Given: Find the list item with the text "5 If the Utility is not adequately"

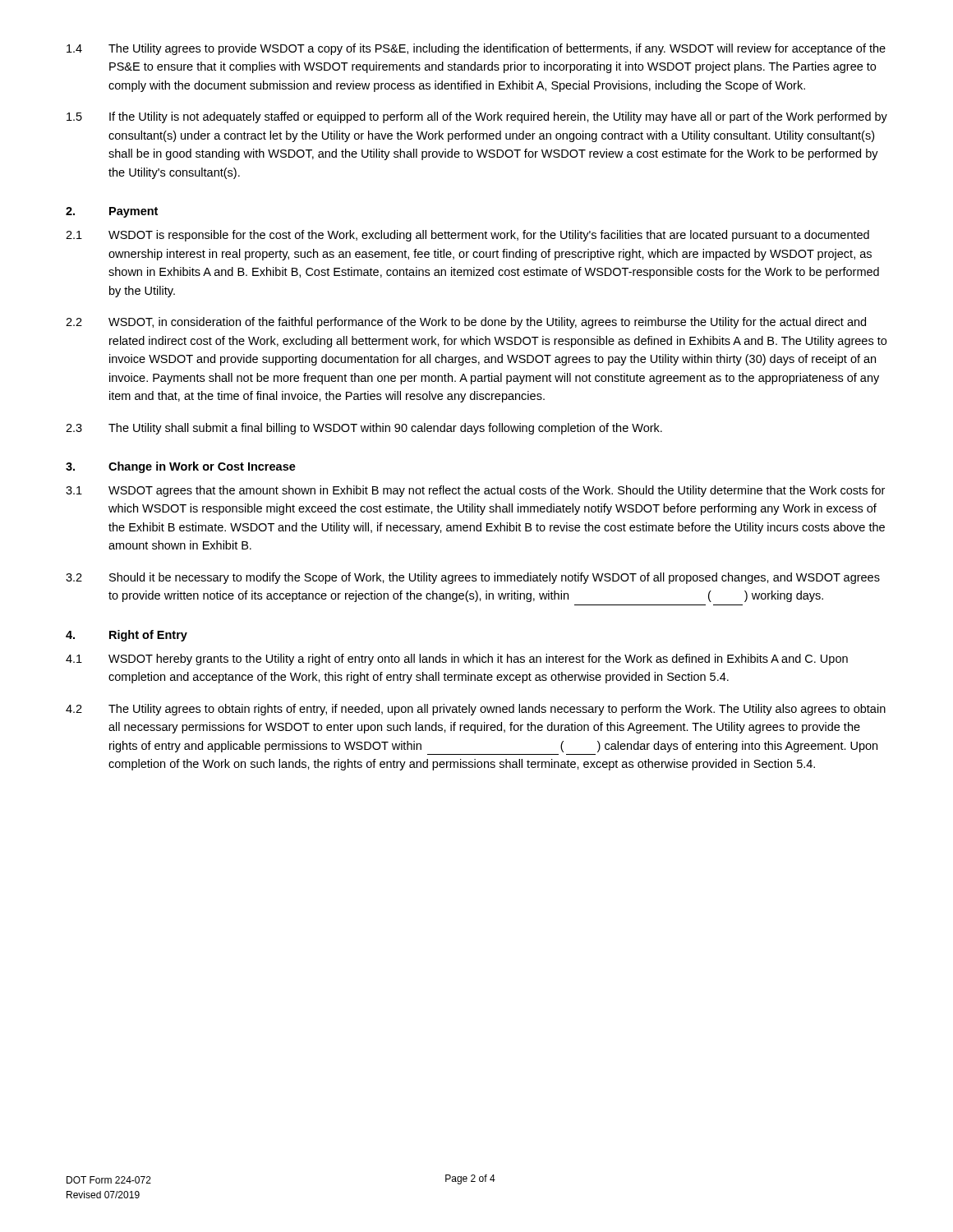Looking at the screenshot, I should (x=476, y=145).
